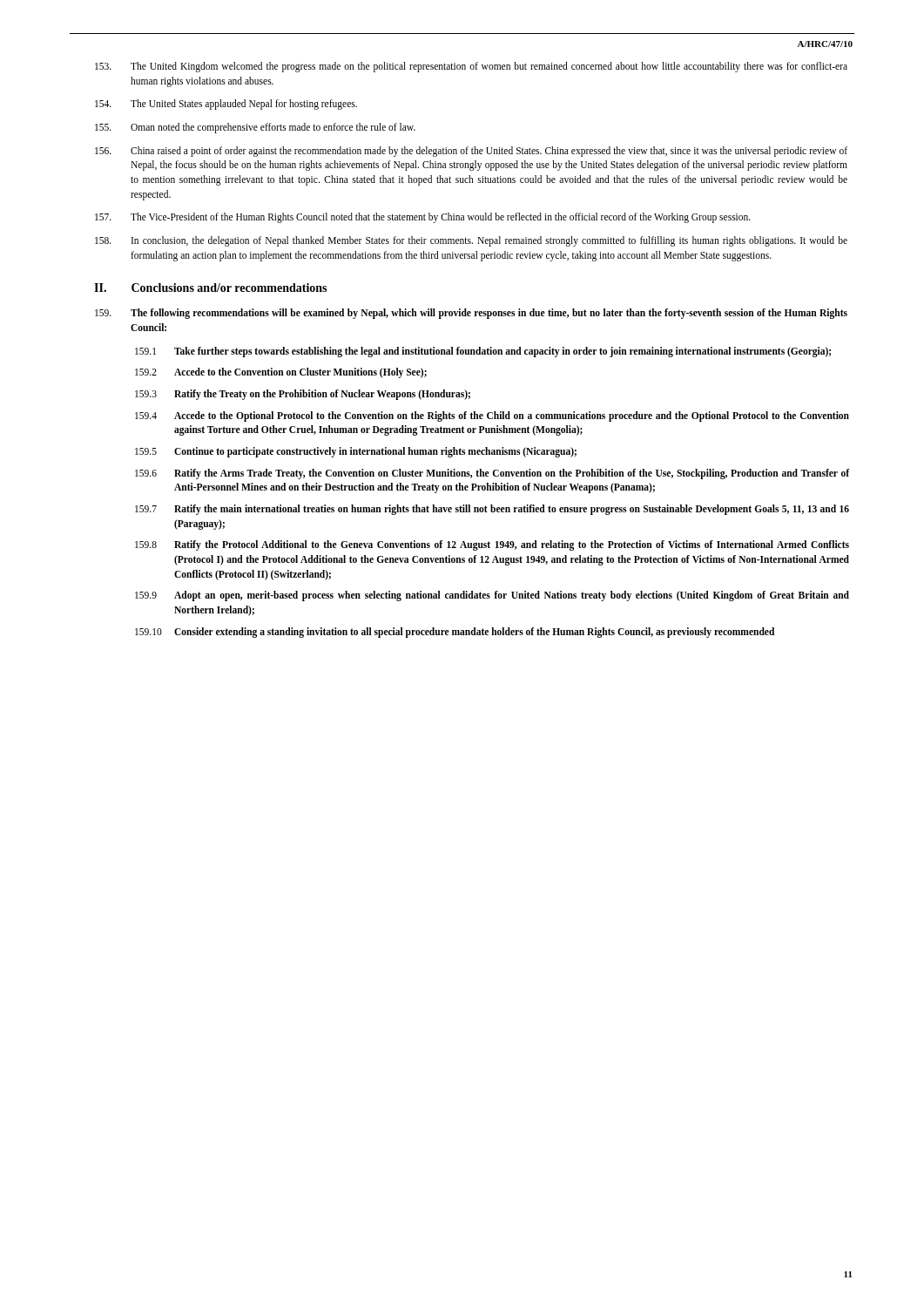Click on the block starting "The Vice-President of the Human Rights Council"
The width and height of the screenshot is (924, 1307).
click(471, 218)
